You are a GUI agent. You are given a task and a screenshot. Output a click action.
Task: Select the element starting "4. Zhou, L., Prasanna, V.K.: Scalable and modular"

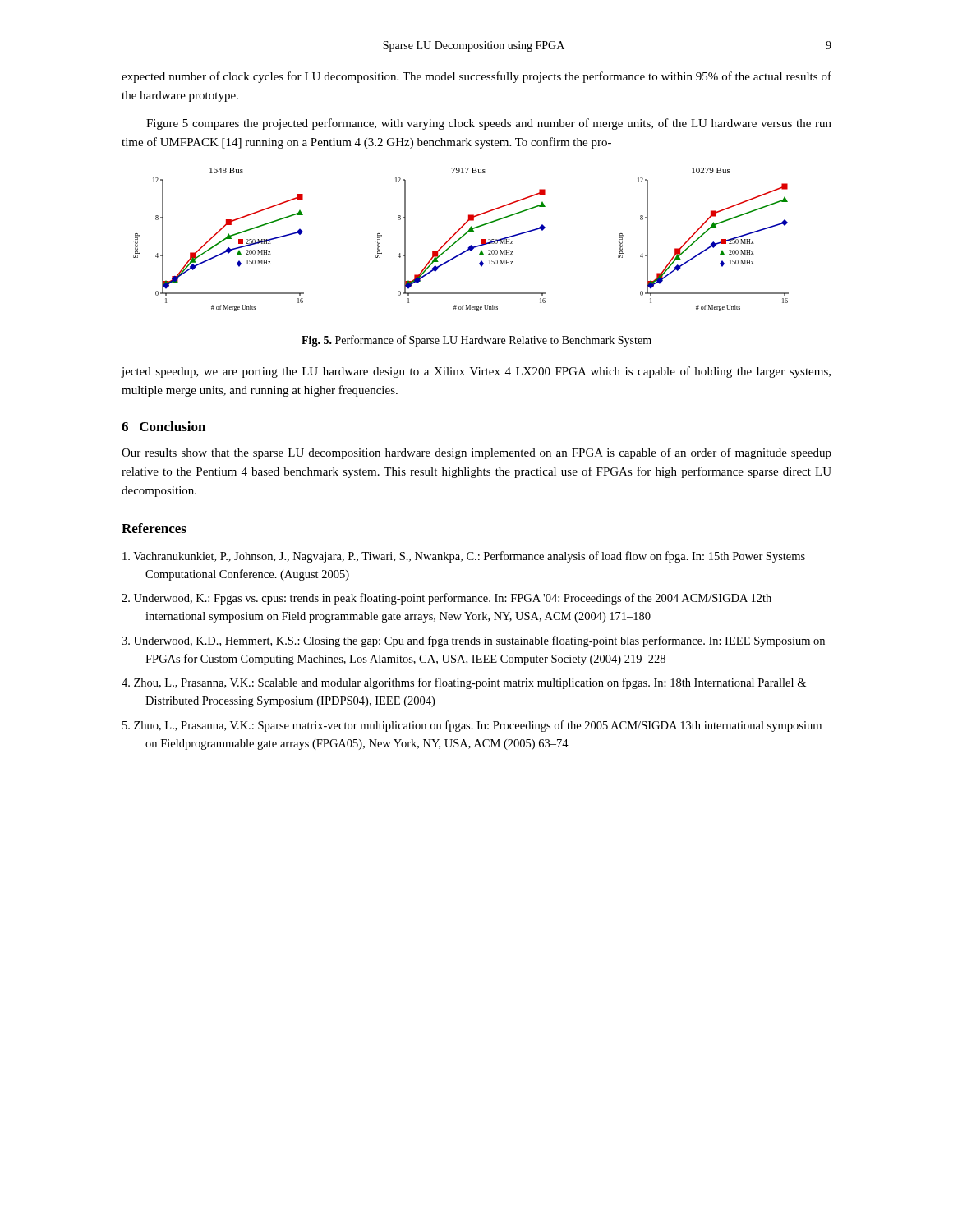[x=464, y=692]
